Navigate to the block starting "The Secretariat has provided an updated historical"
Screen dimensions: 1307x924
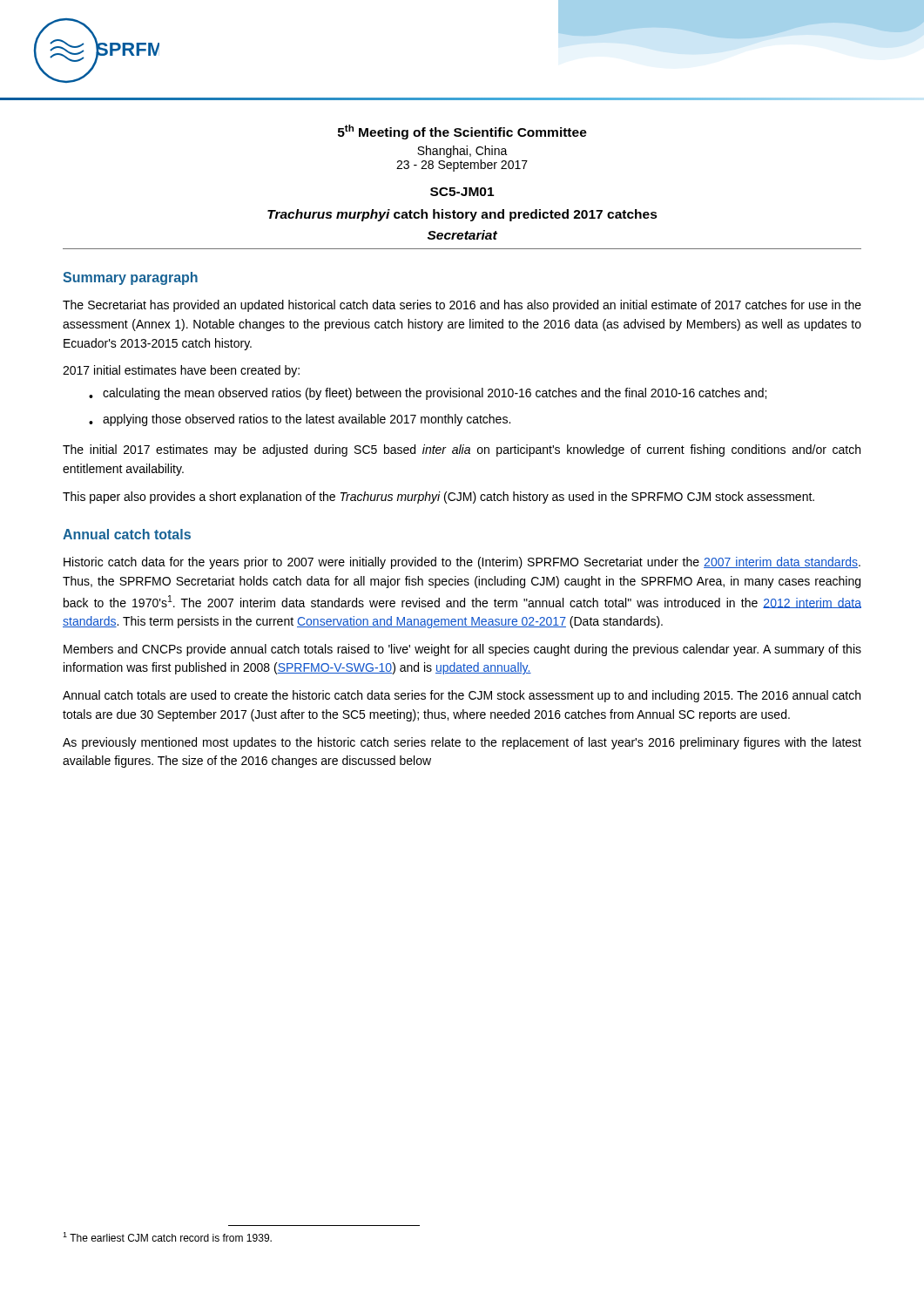462,324
